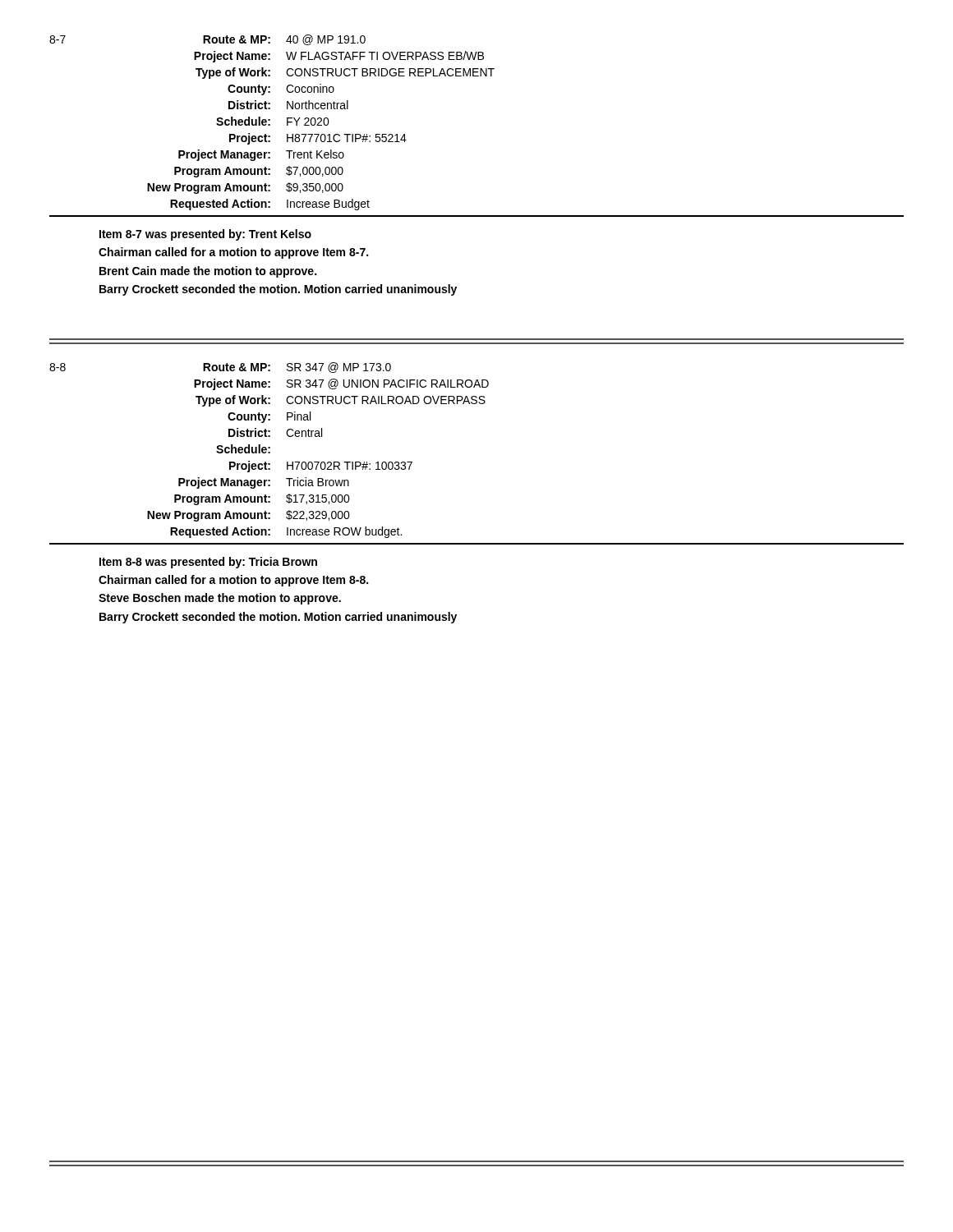Locate the table with the text "Route & MP: SR"
This screenshot has width=953, height=1232.
501,449
